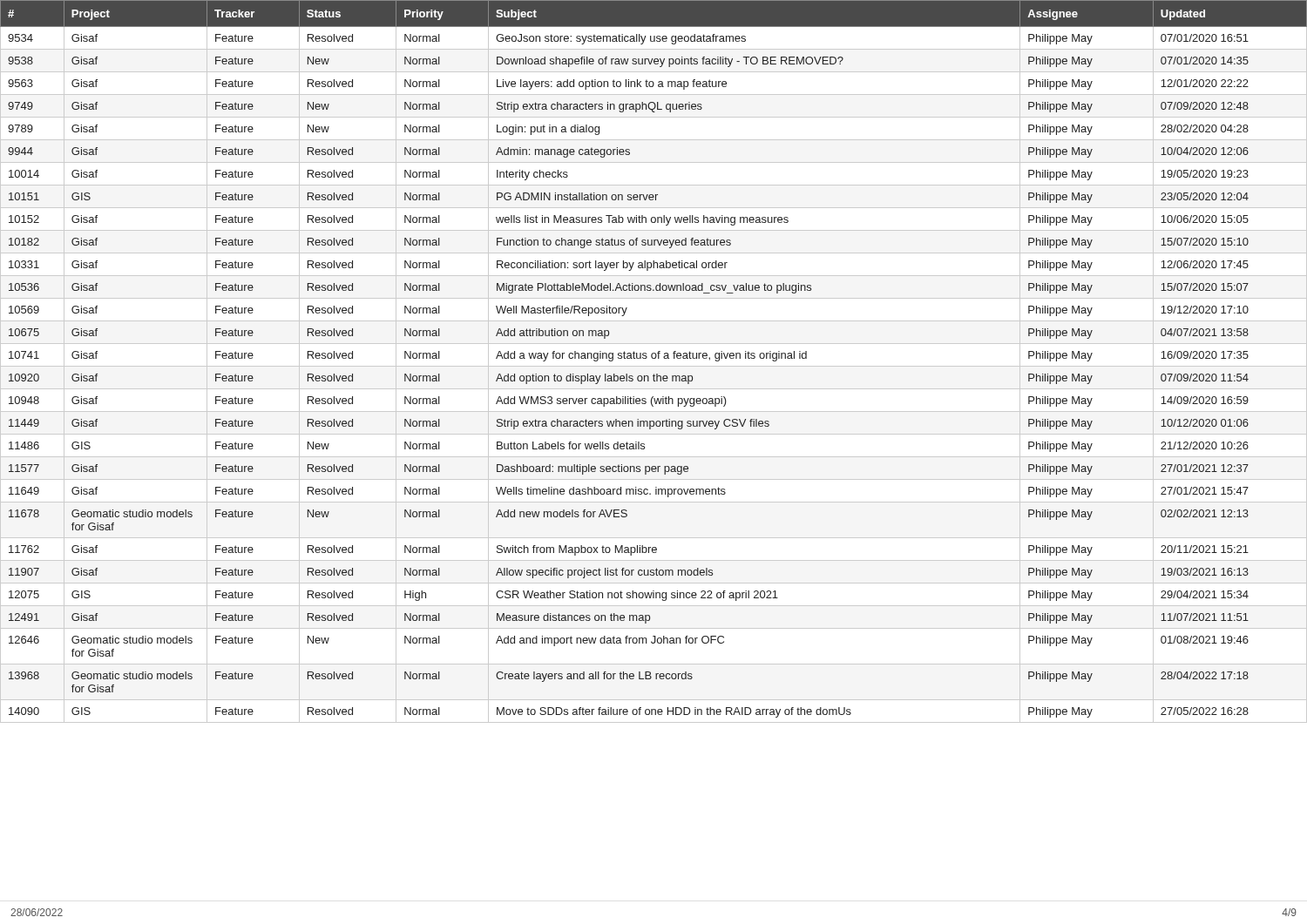Find a table
The width and height of the screenshot is (1307, 924).
pyautogui.click(x=654, y=361)
